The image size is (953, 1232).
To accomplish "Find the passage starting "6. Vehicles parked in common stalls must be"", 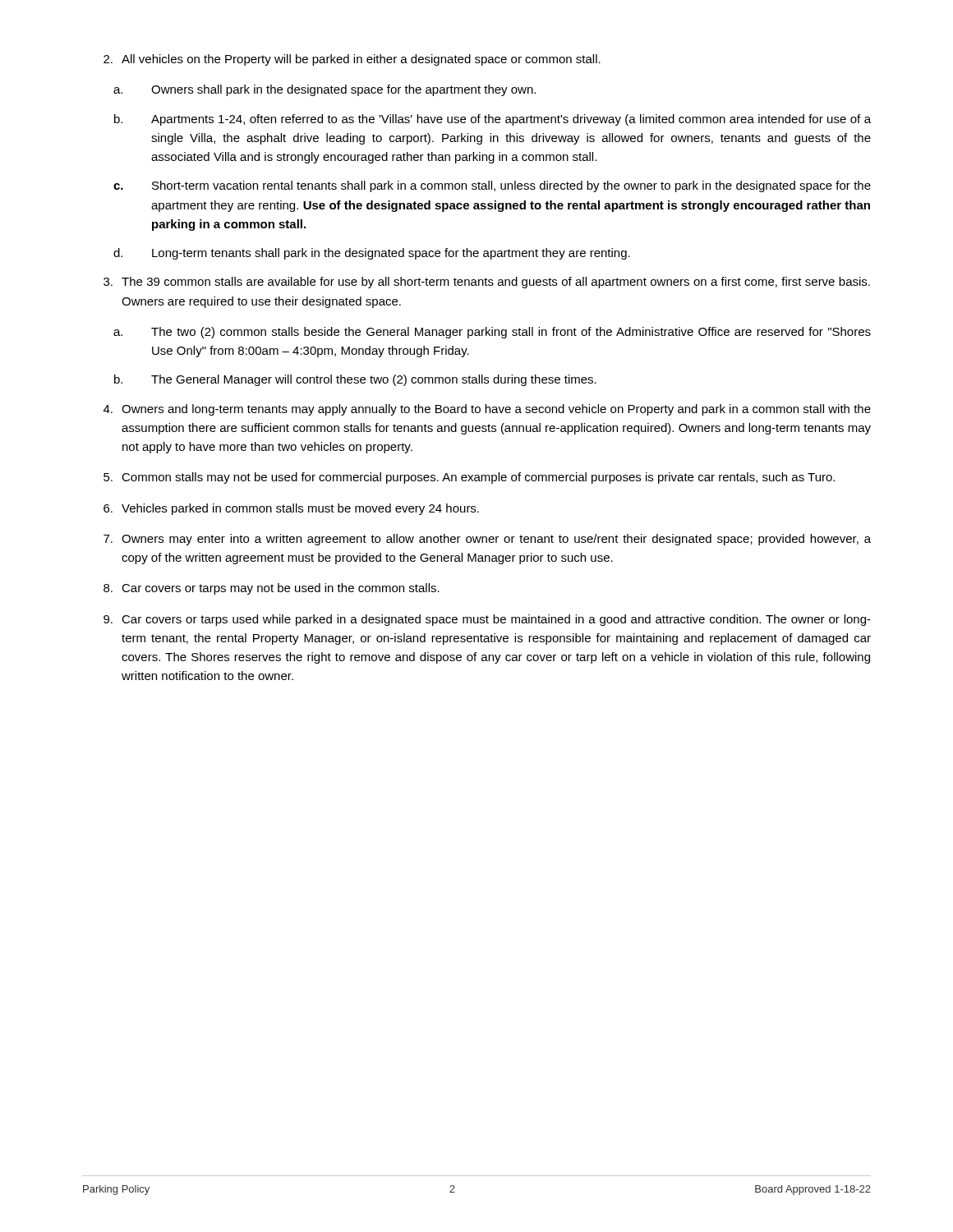I will (x=476, y=508).
